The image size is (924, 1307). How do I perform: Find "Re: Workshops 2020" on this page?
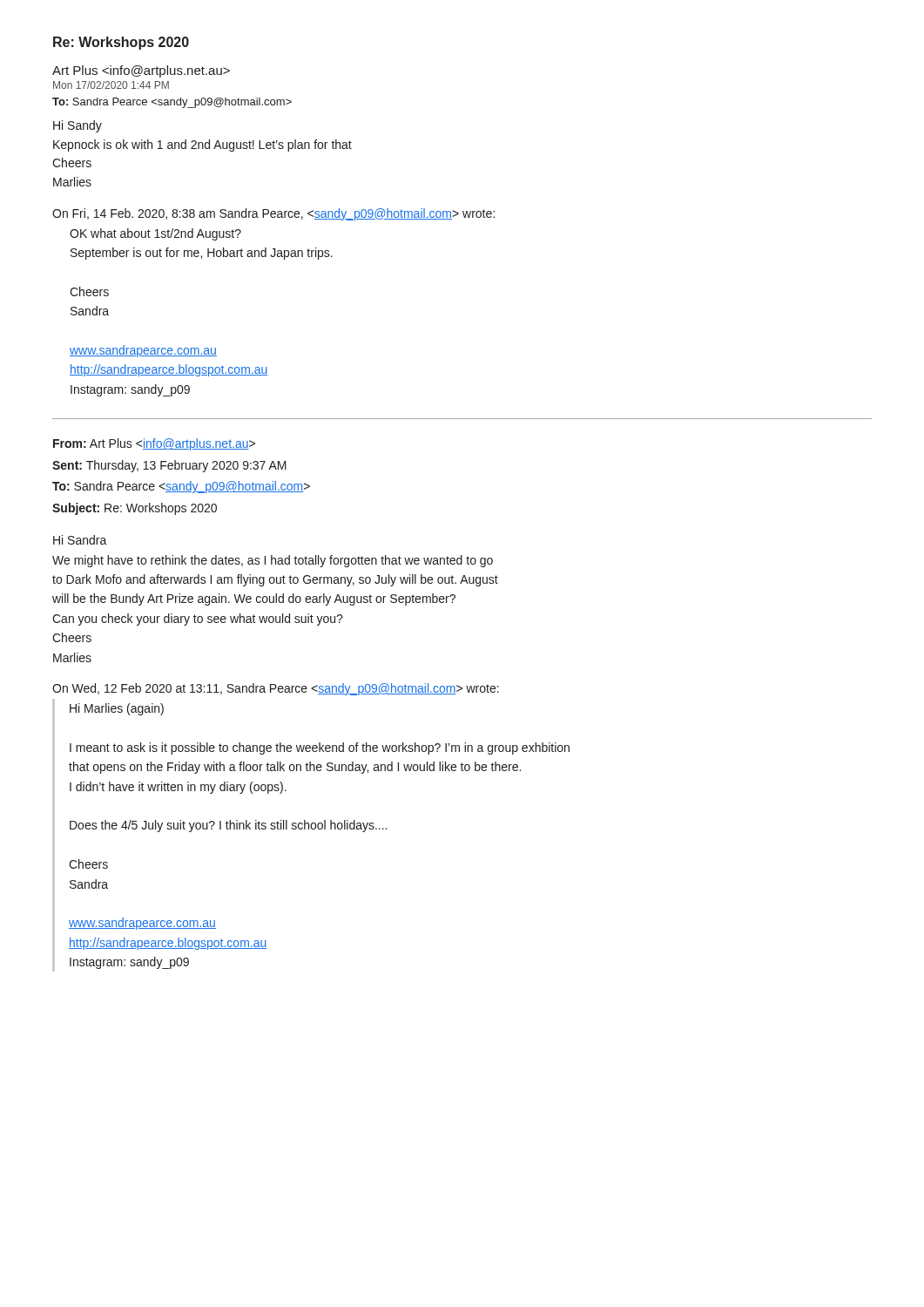point(121,42)
